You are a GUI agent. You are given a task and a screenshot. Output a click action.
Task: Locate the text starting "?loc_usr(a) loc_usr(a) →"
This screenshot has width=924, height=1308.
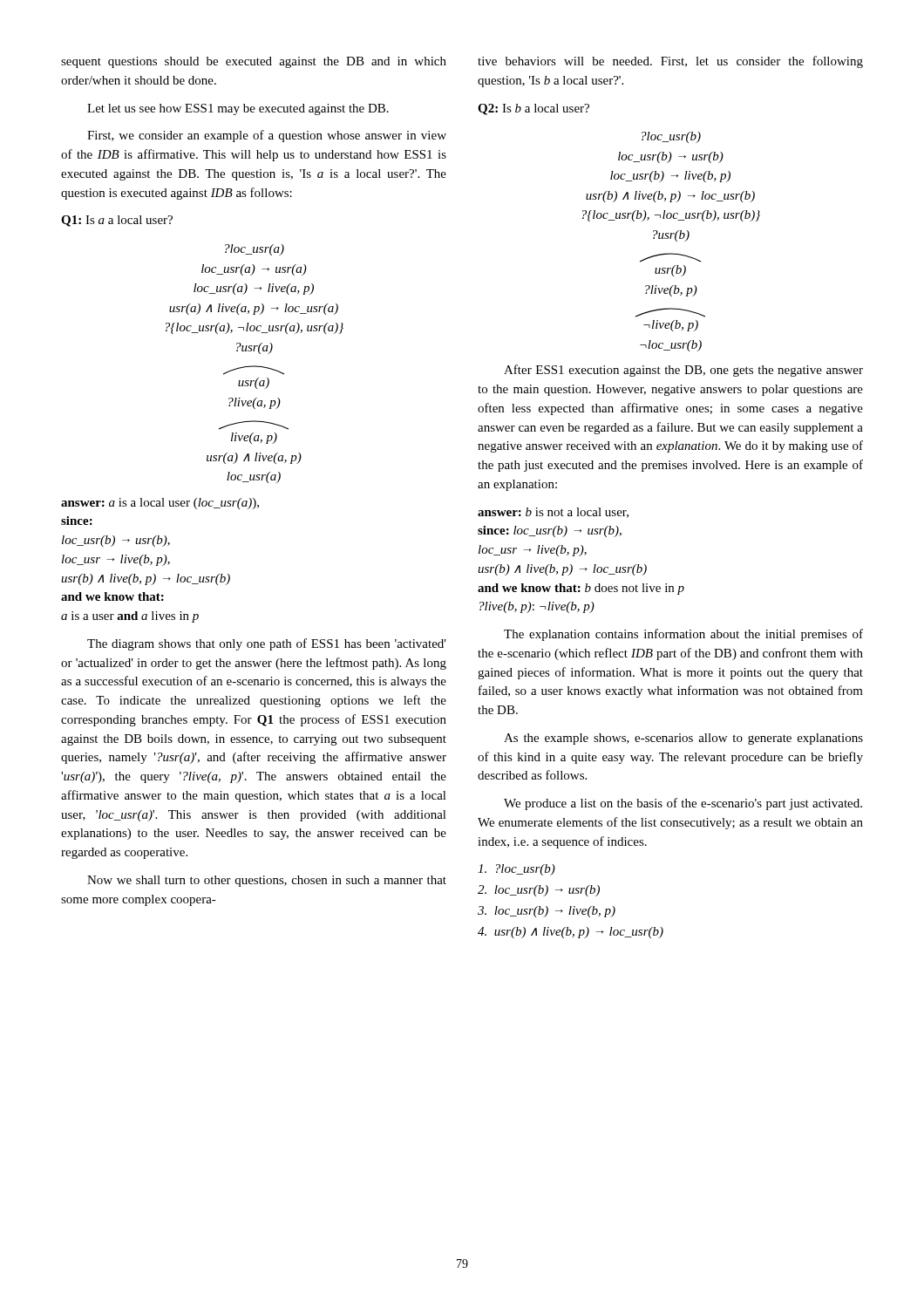(254, 363)
